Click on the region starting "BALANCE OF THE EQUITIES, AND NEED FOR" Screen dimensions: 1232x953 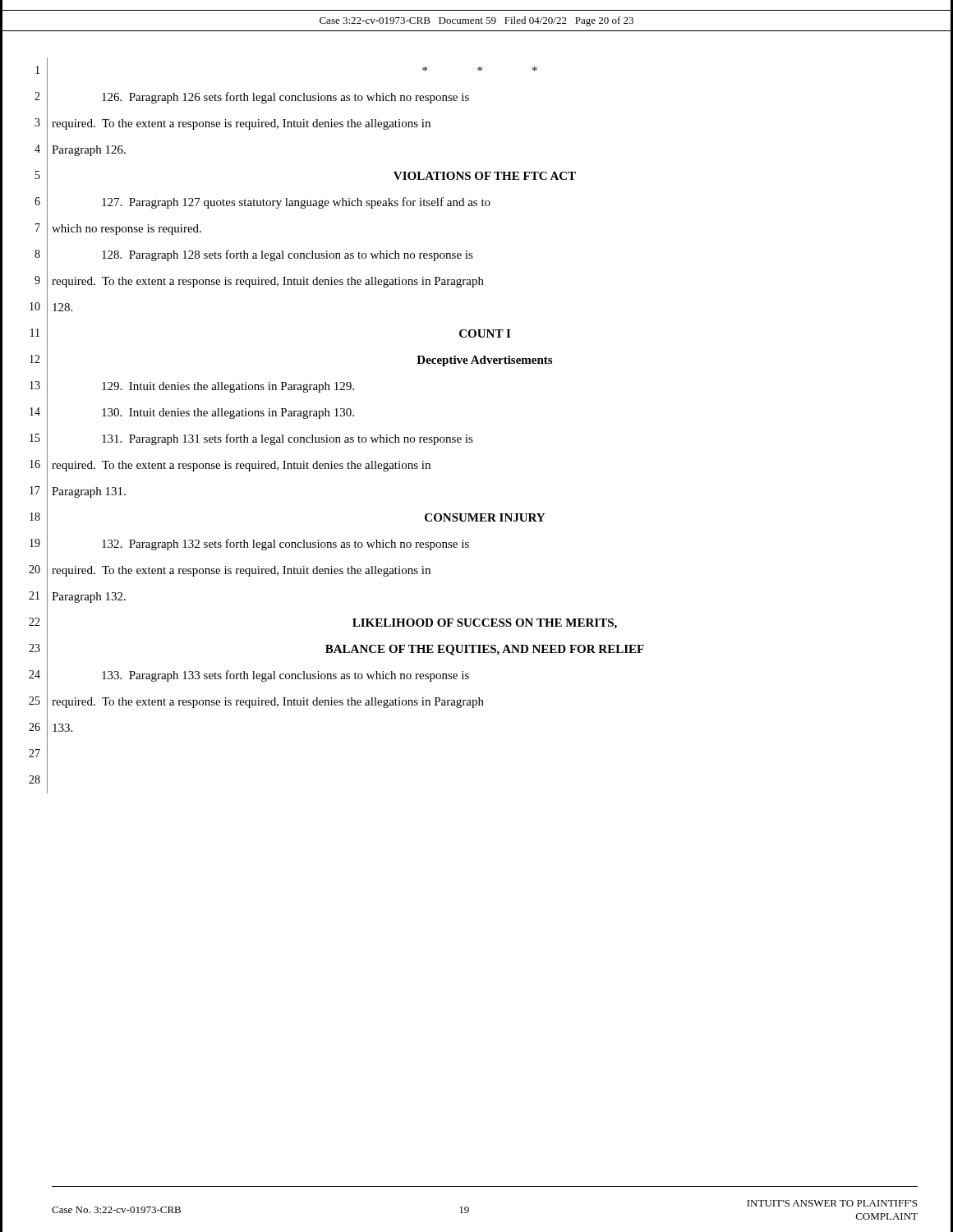pos(485,649)
